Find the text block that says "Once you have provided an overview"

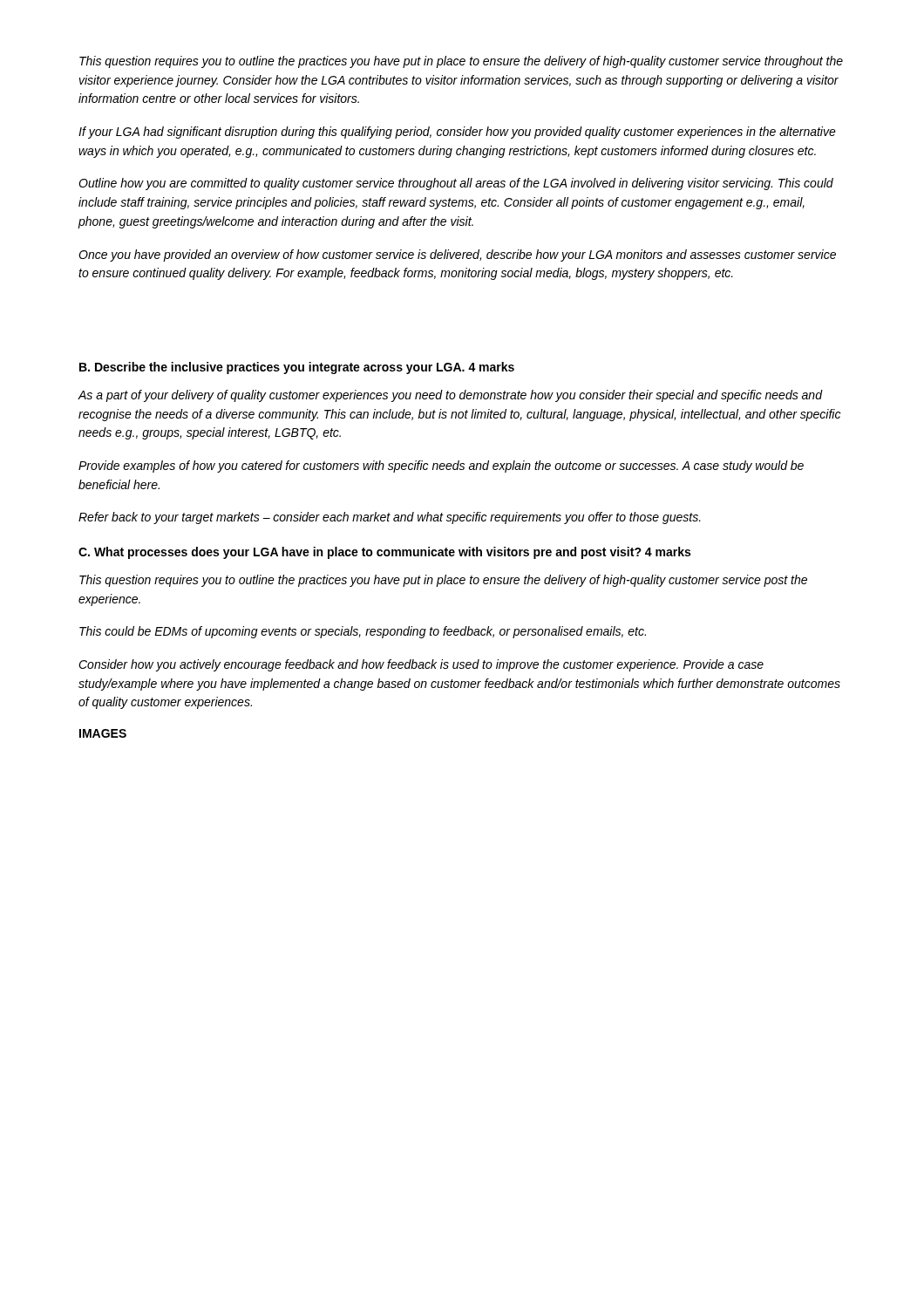457,264
